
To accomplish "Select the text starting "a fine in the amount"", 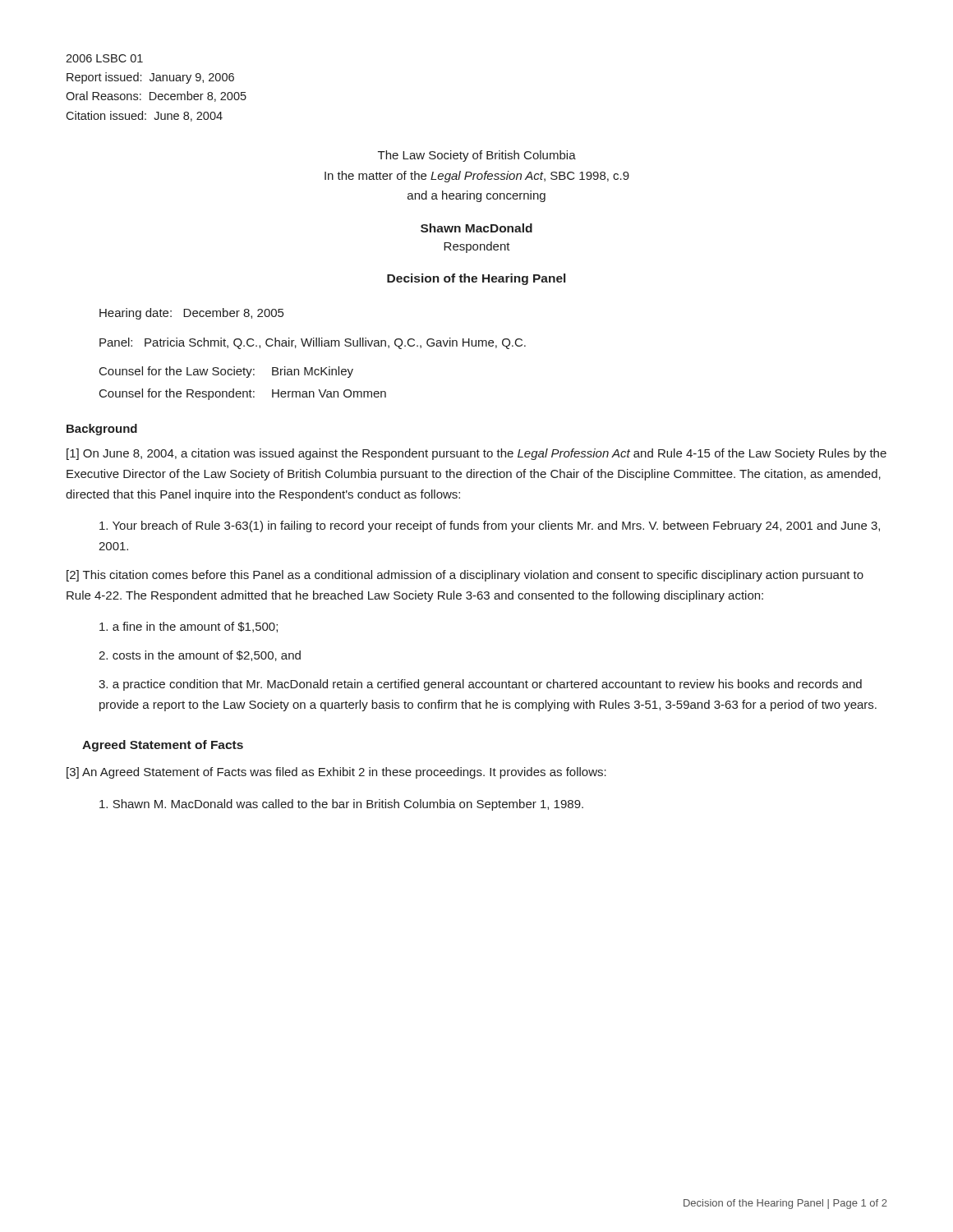I will (x=189, y=626).
